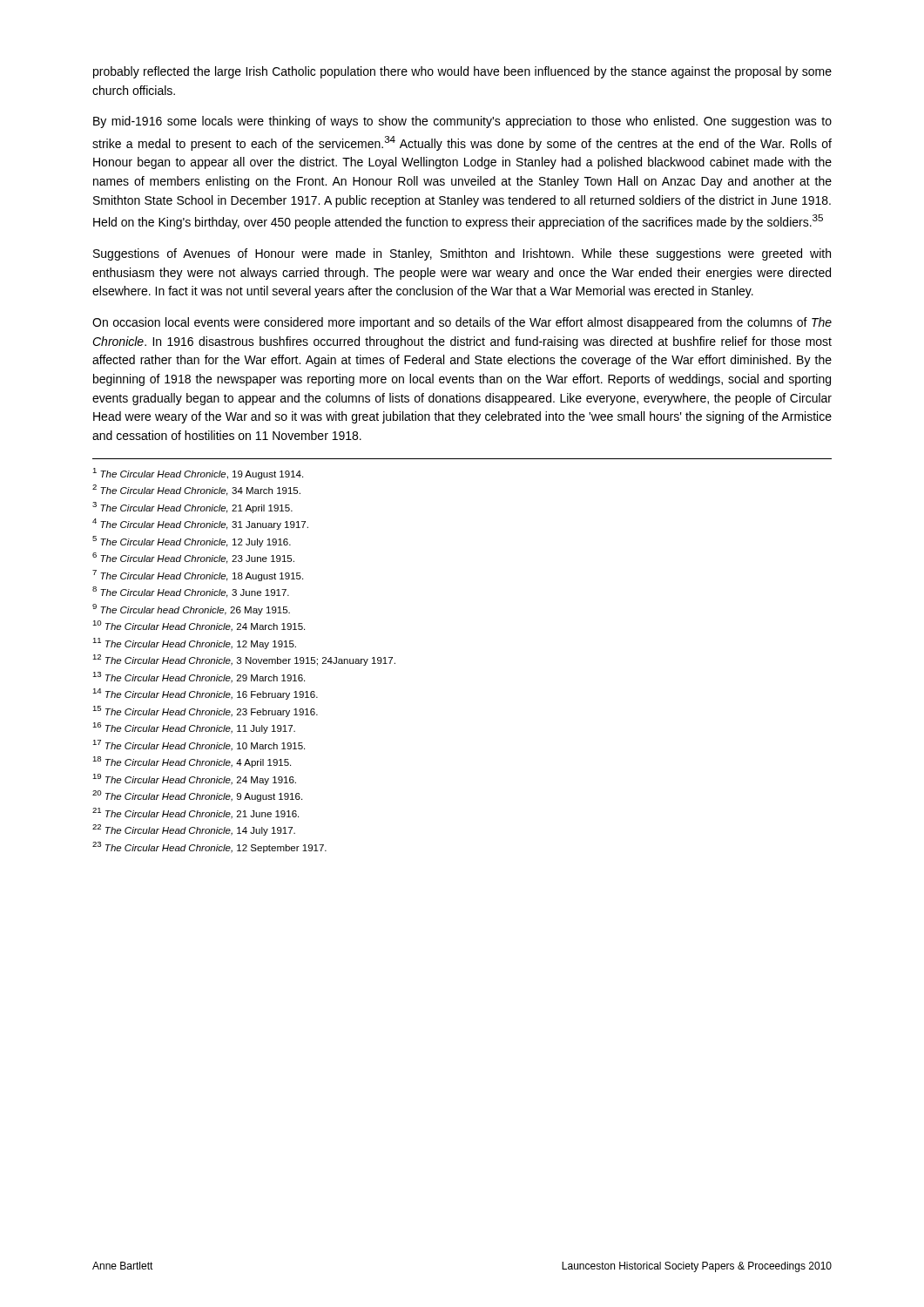Locate the footnote containing "9 The Circular head Chronicle, 26 May"
Viewport: 924px width, 1307px height.
(191, 609)
